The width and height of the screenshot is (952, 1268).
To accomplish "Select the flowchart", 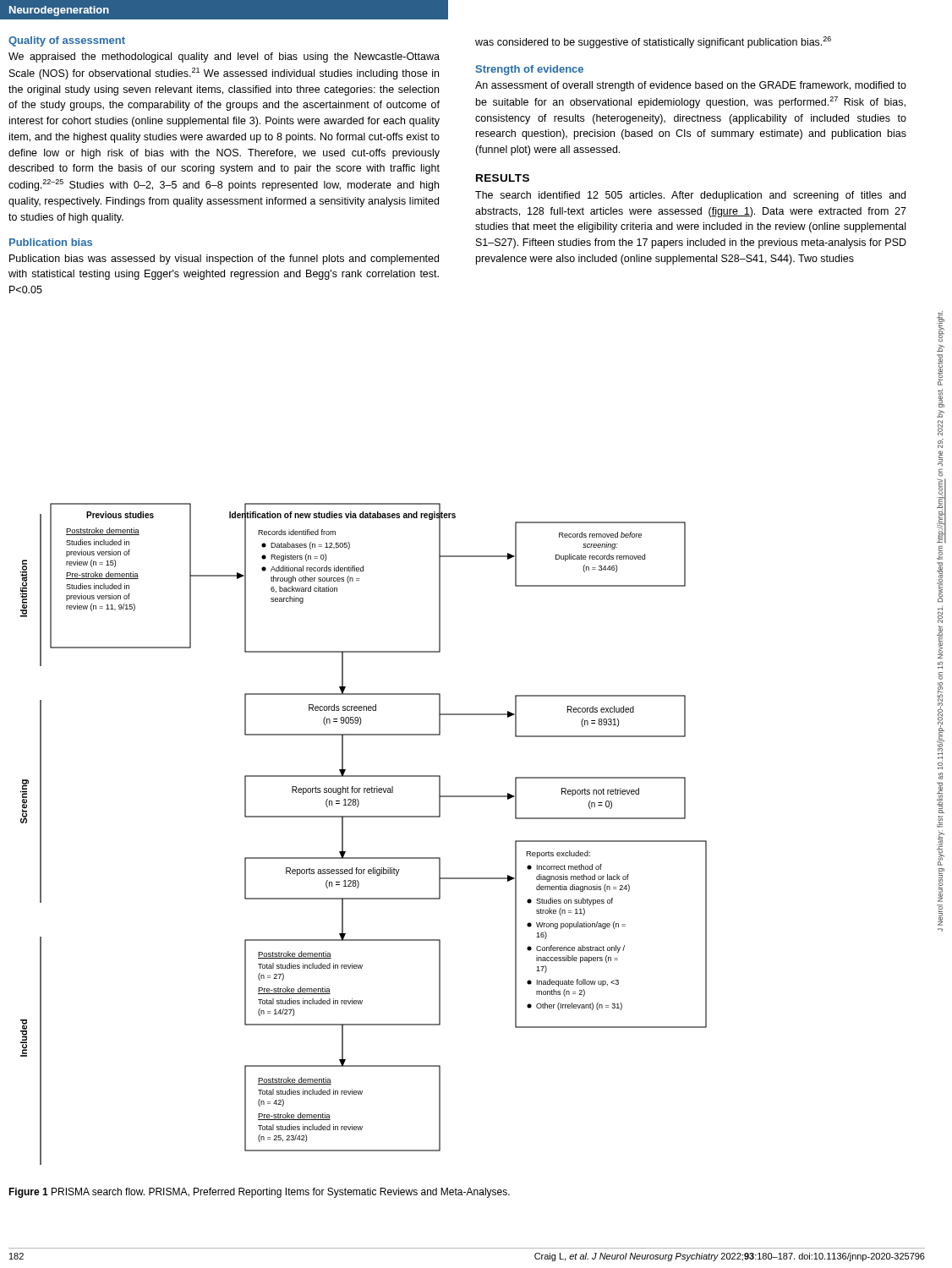I will [464, 815].
